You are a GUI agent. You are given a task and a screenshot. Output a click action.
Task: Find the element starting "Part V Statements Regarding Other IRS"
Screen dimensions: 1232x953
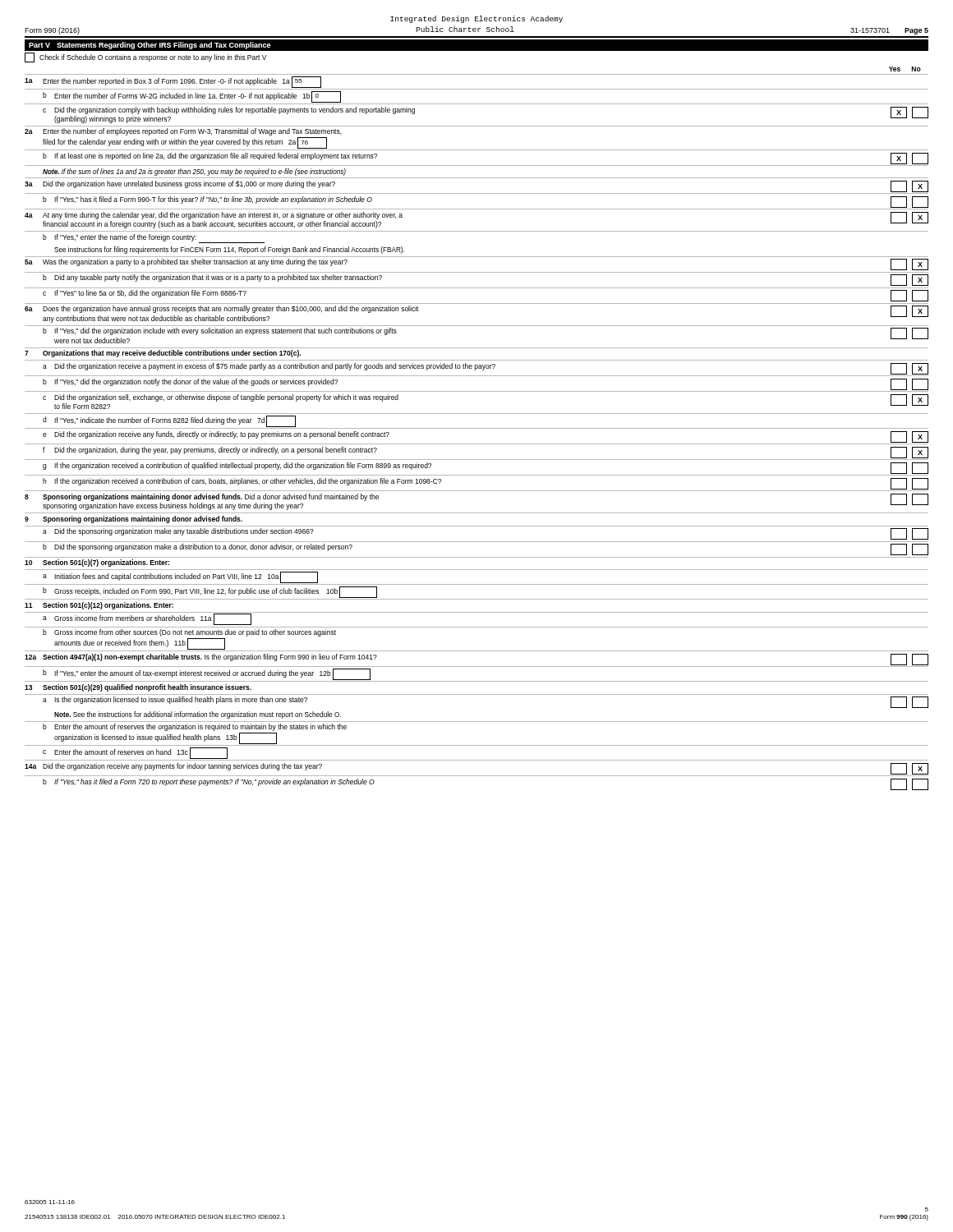[150, 45]
